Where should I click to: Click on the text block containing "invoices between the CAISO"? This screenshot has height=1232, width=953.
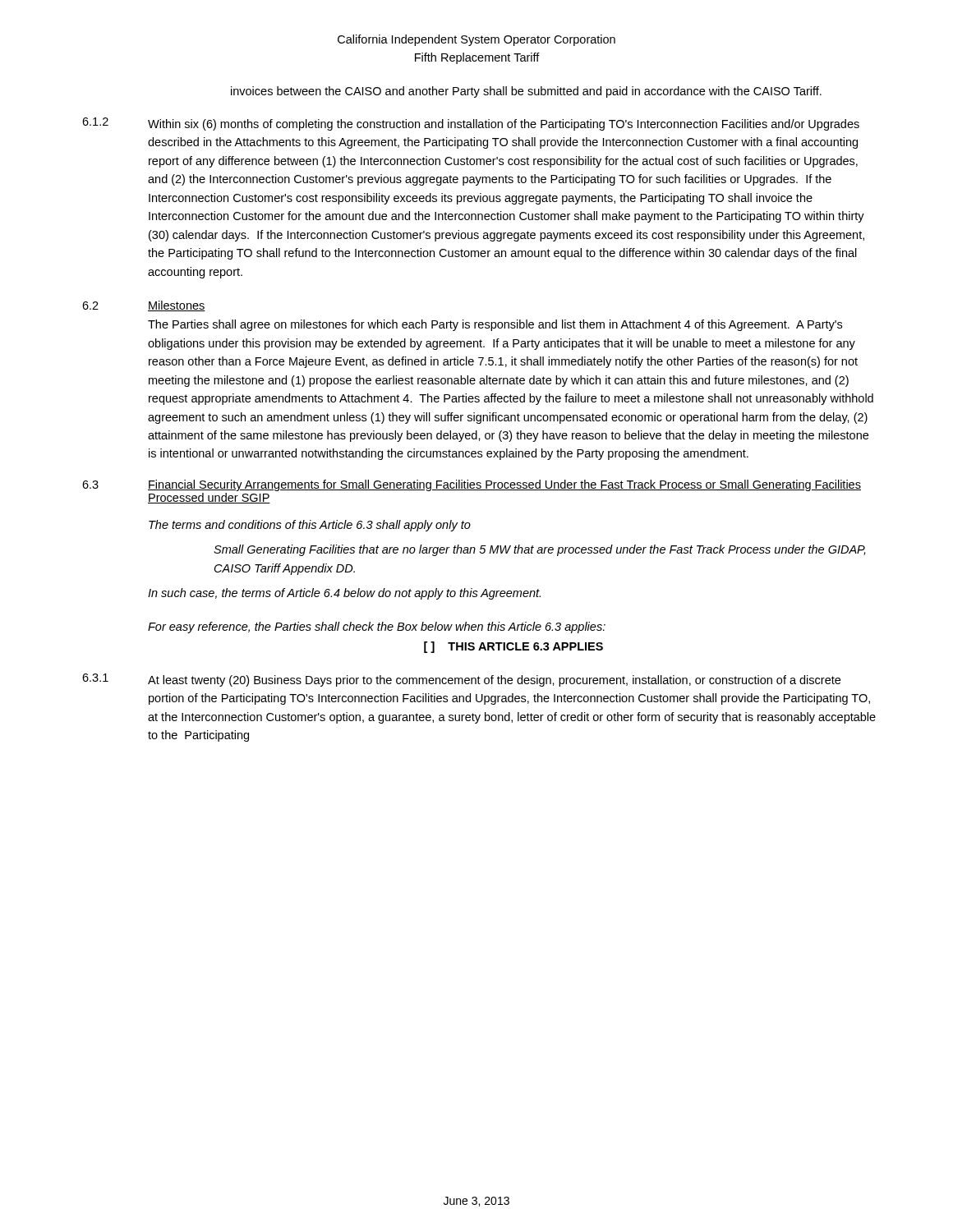(526, 91)
